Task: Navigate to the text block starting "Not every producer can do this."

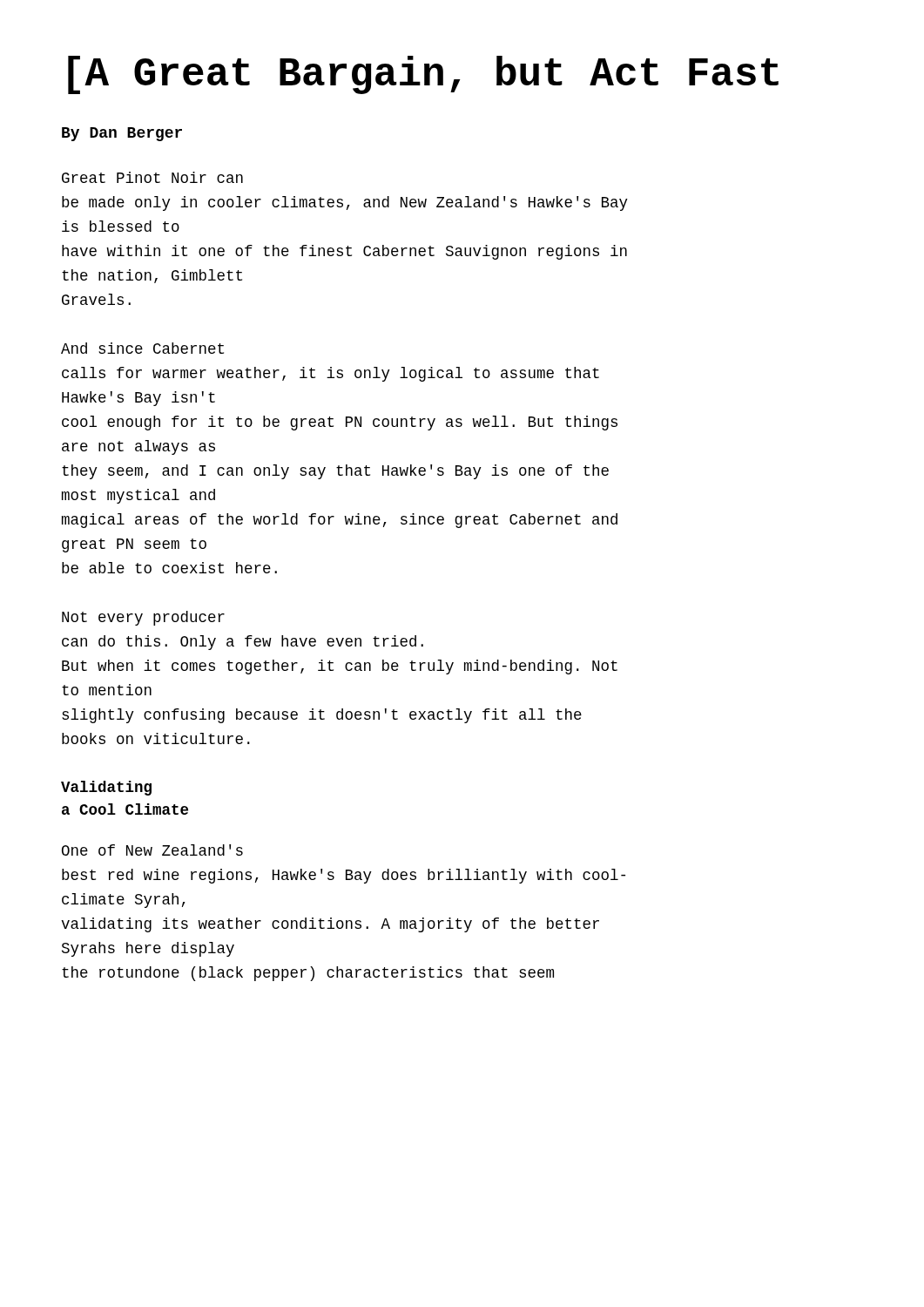Action: (462, 679)
